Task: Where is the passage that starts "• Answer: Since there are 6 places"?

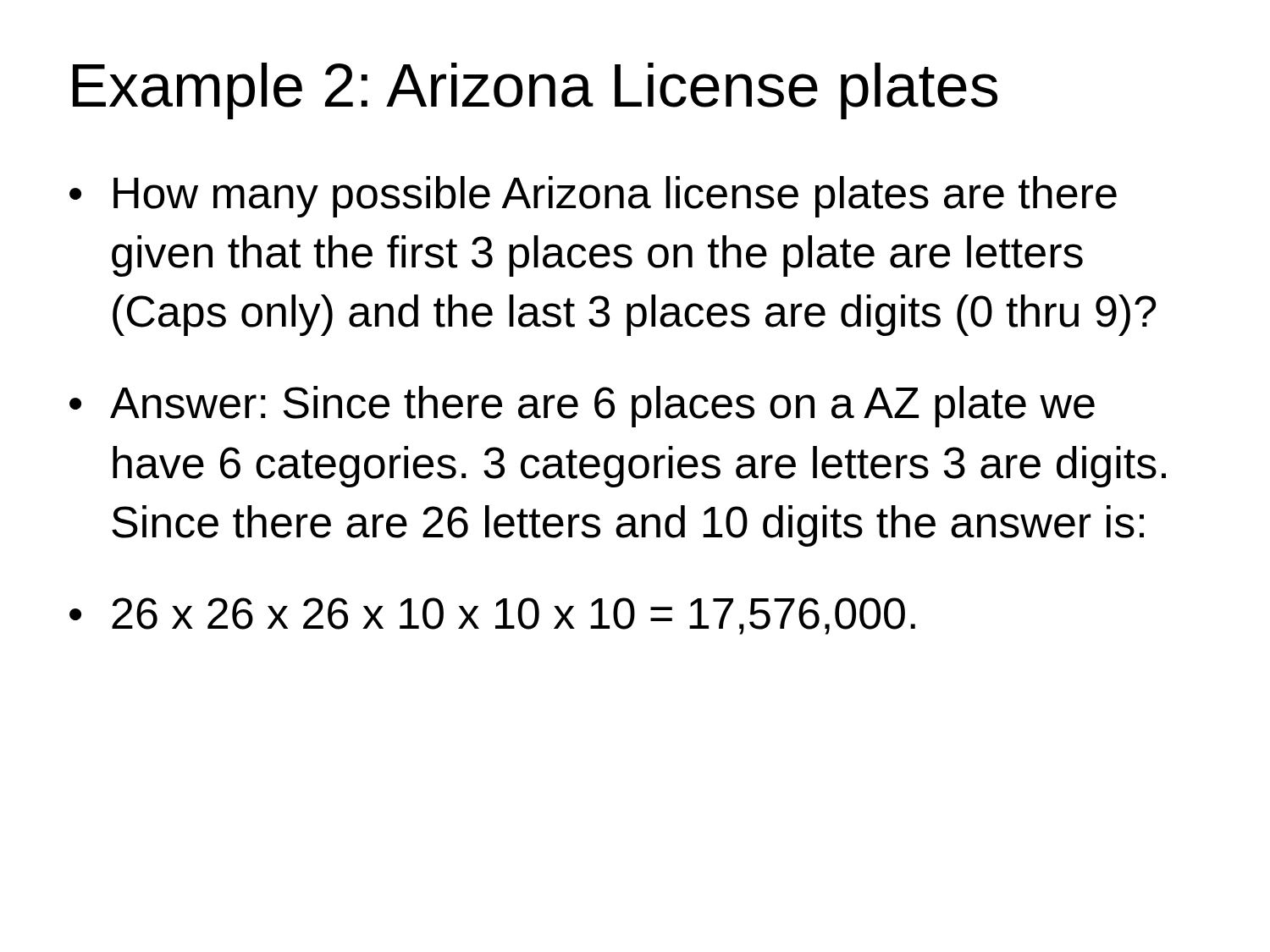Action: pyautogui.click(x=635, y=463)
